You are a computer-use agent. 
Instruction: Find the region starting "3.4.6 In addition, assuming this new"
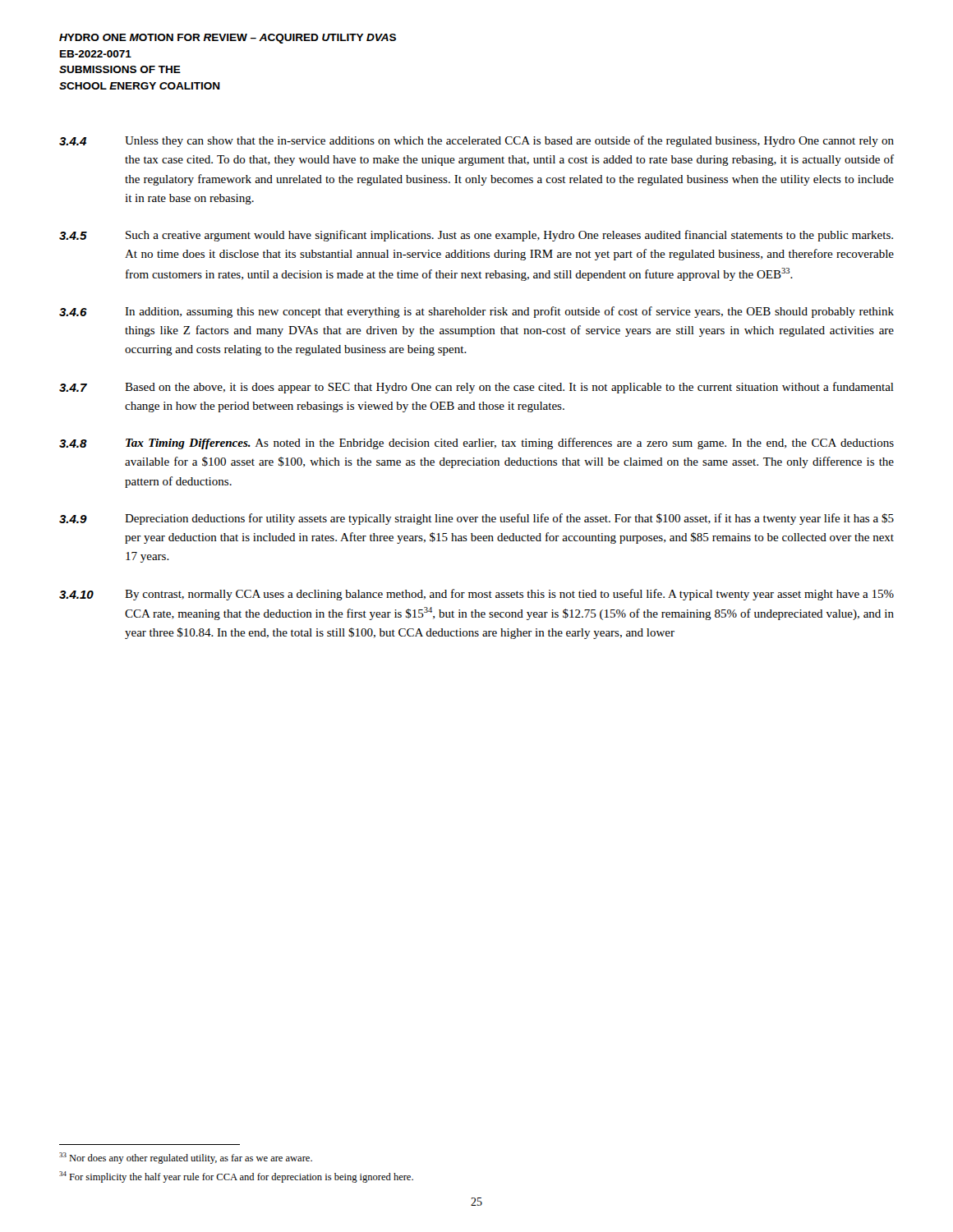[x=476, y=331]
